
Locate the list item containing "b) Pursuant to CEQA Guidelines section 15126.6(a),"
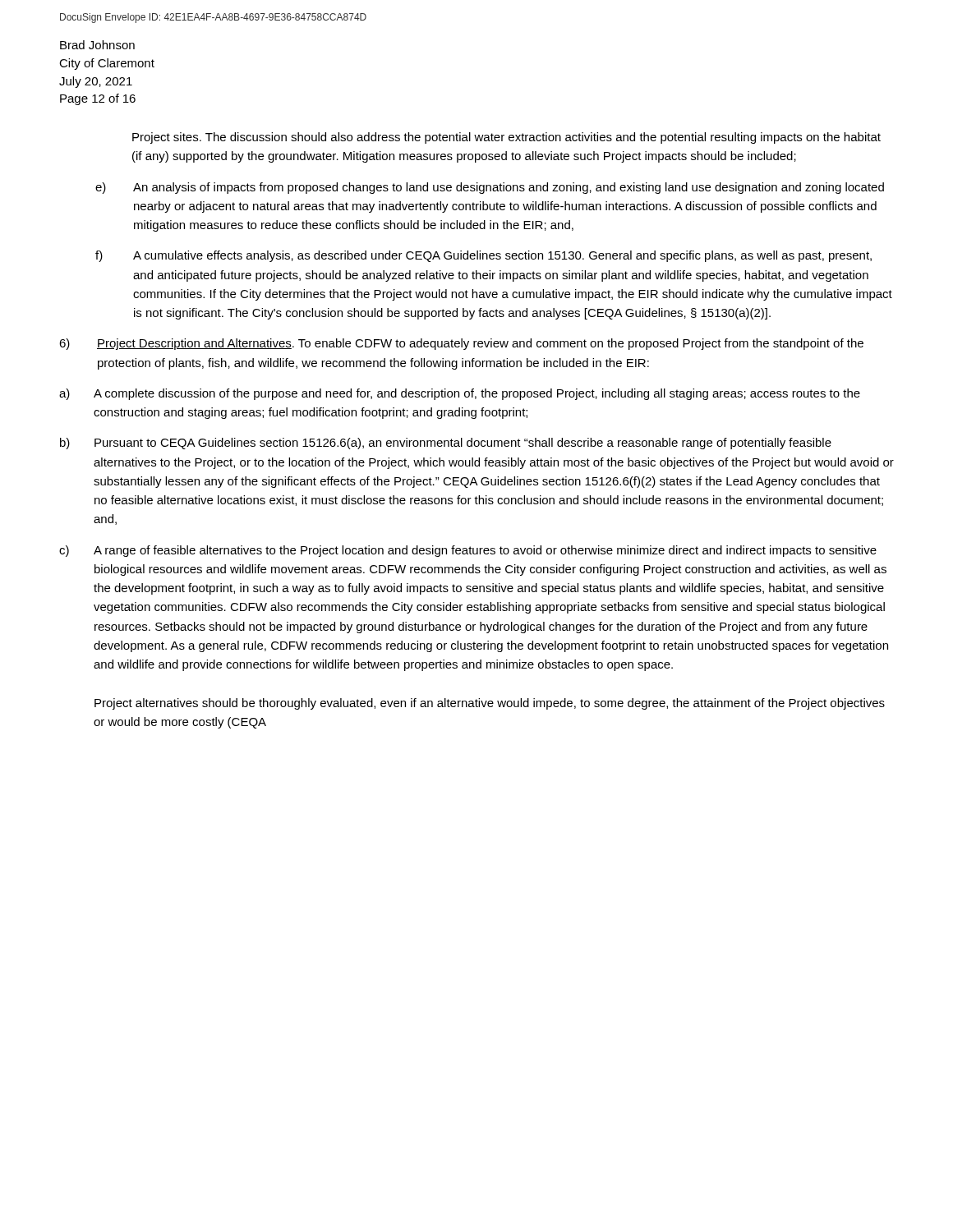click(x=476, y=481)
